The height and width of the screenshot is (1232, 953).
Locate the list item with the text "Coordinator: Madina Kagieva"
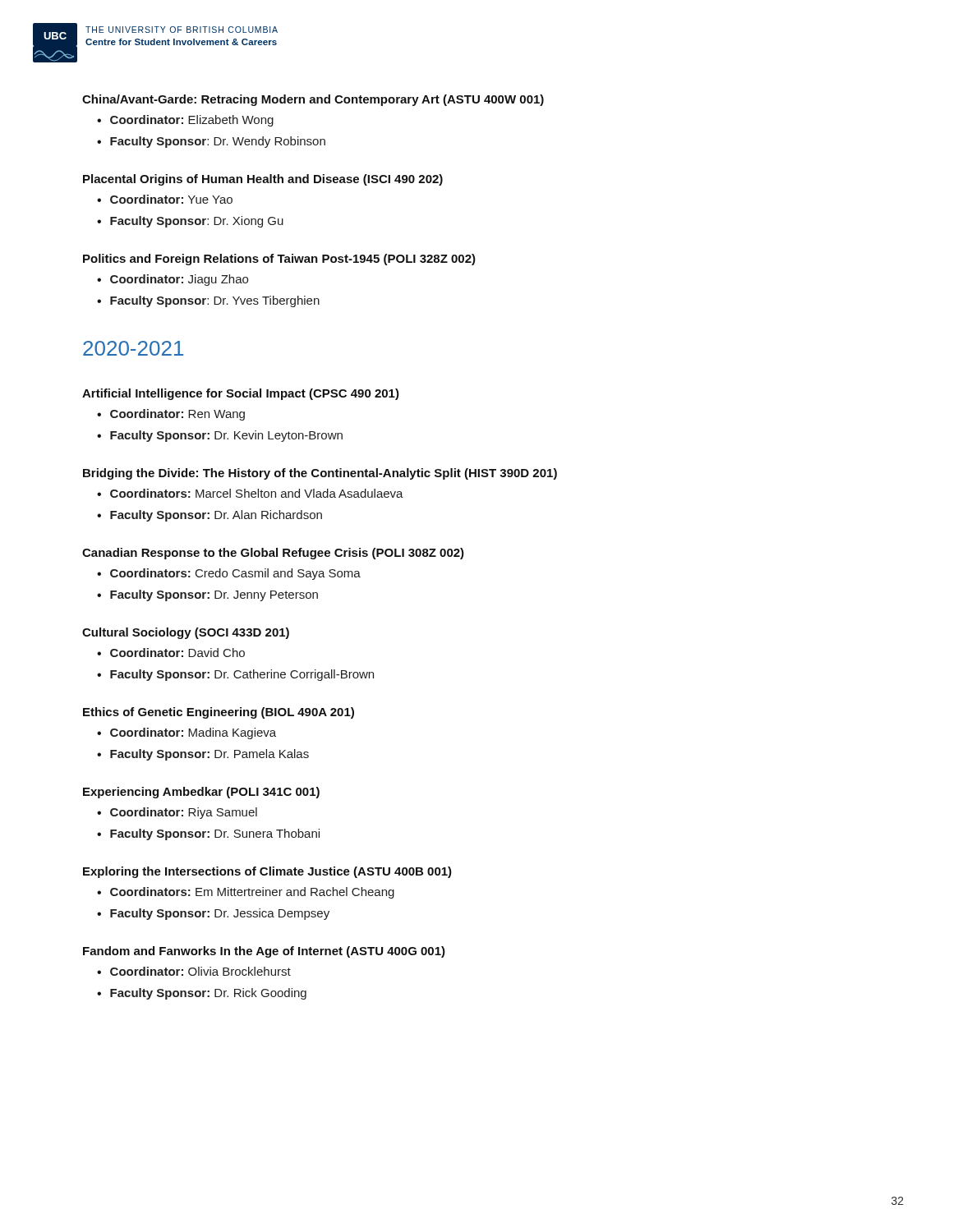coord(193,733)
